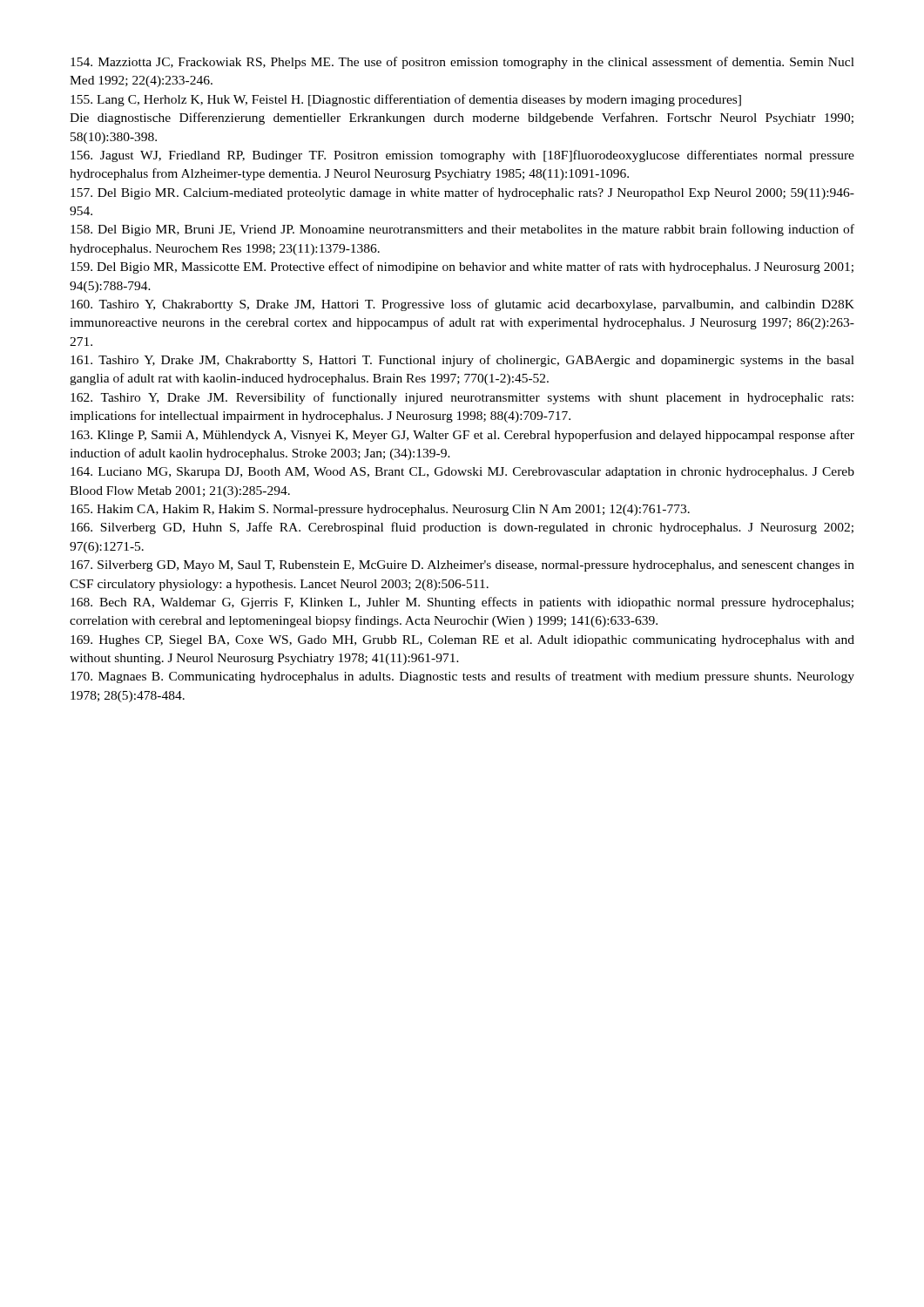Select the list item that says "156. Jagust WJ, Friedland RP, Budinger TF."
924x1307 pixels.
point(462,164)
